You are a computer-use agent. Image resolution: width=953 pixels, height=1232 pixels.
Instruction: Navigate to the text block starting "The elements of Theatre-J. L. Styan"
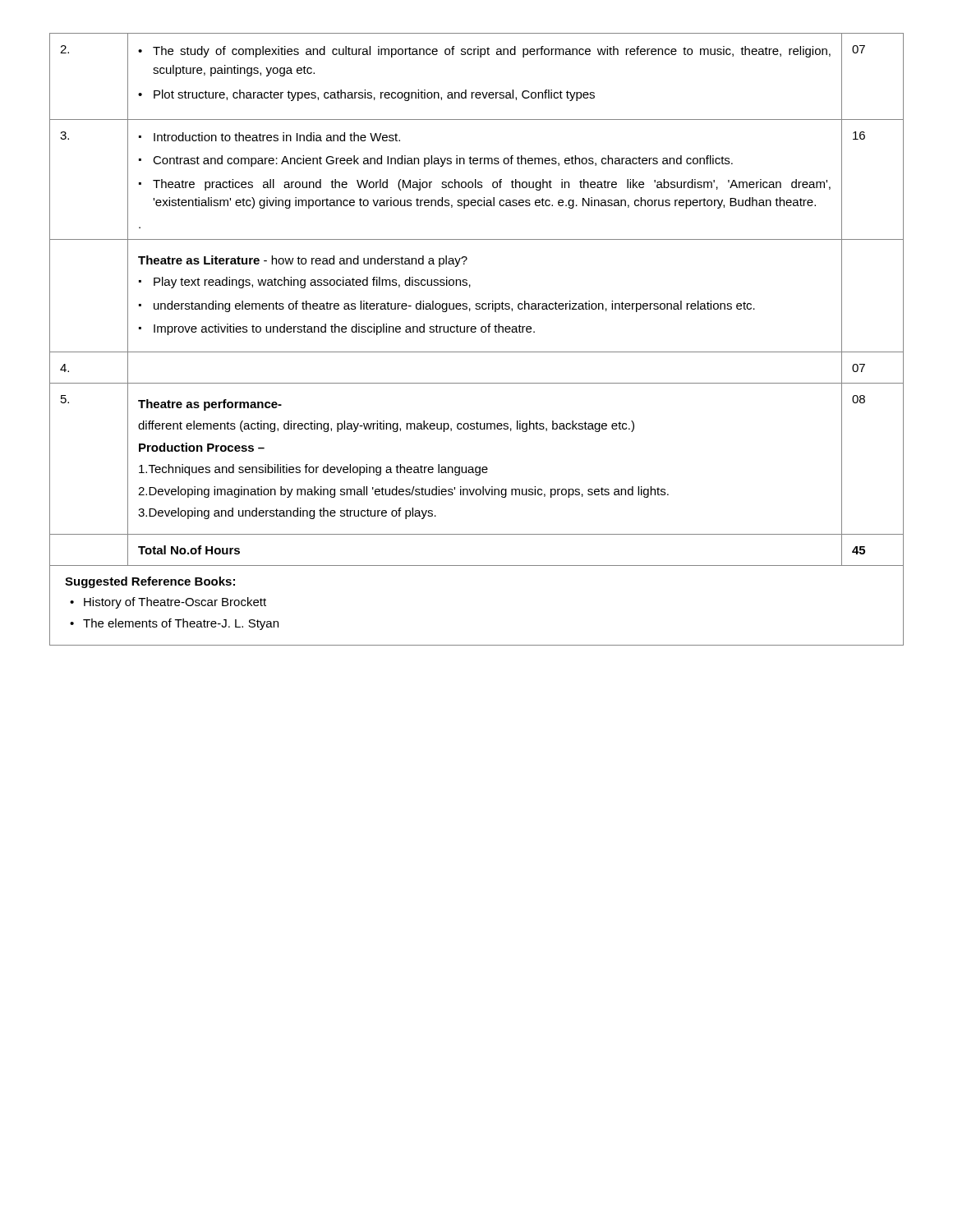pyautogui.click(x=181, y=623)
